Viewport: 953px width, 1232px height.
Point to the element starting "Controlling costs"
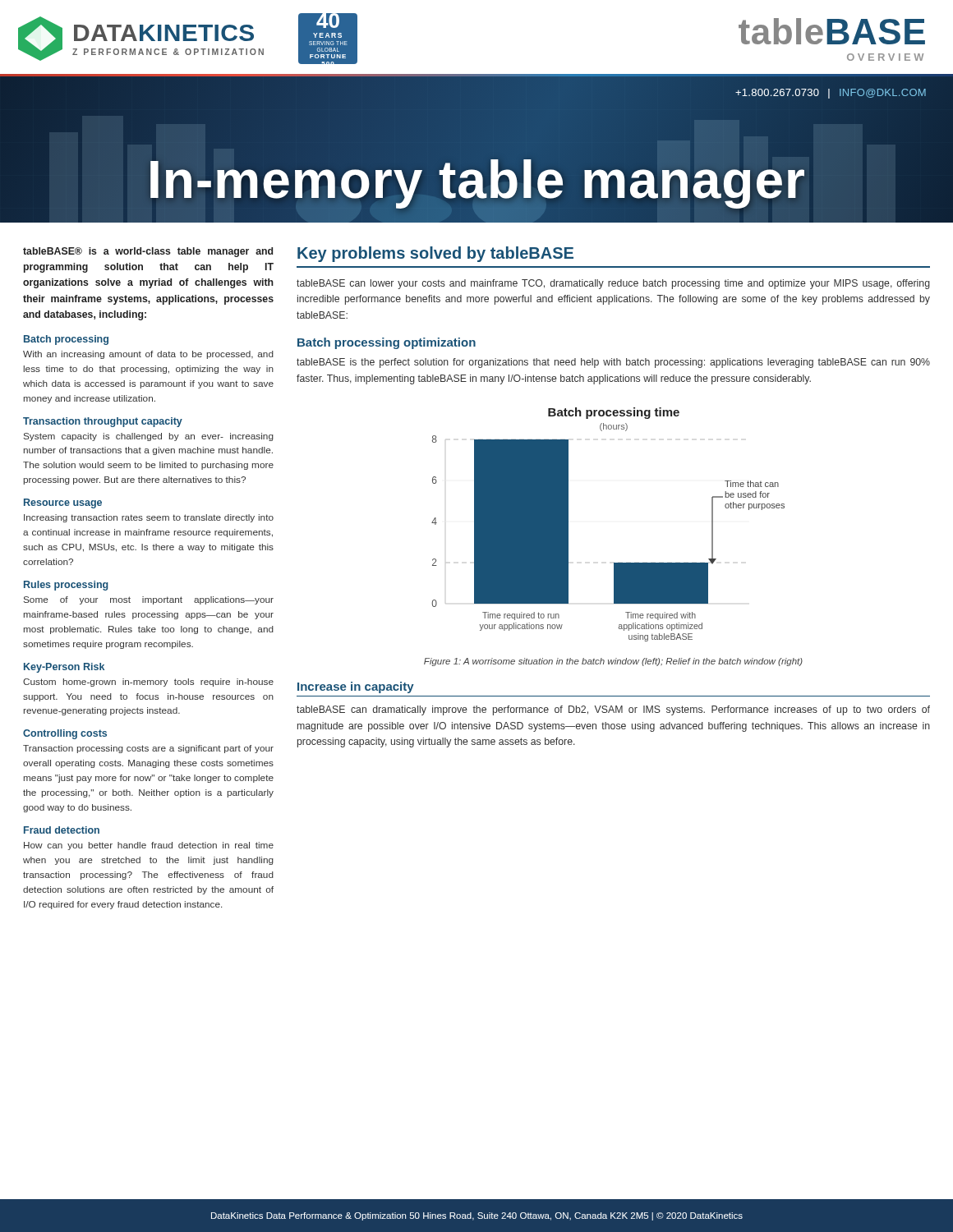pos(65,734)
